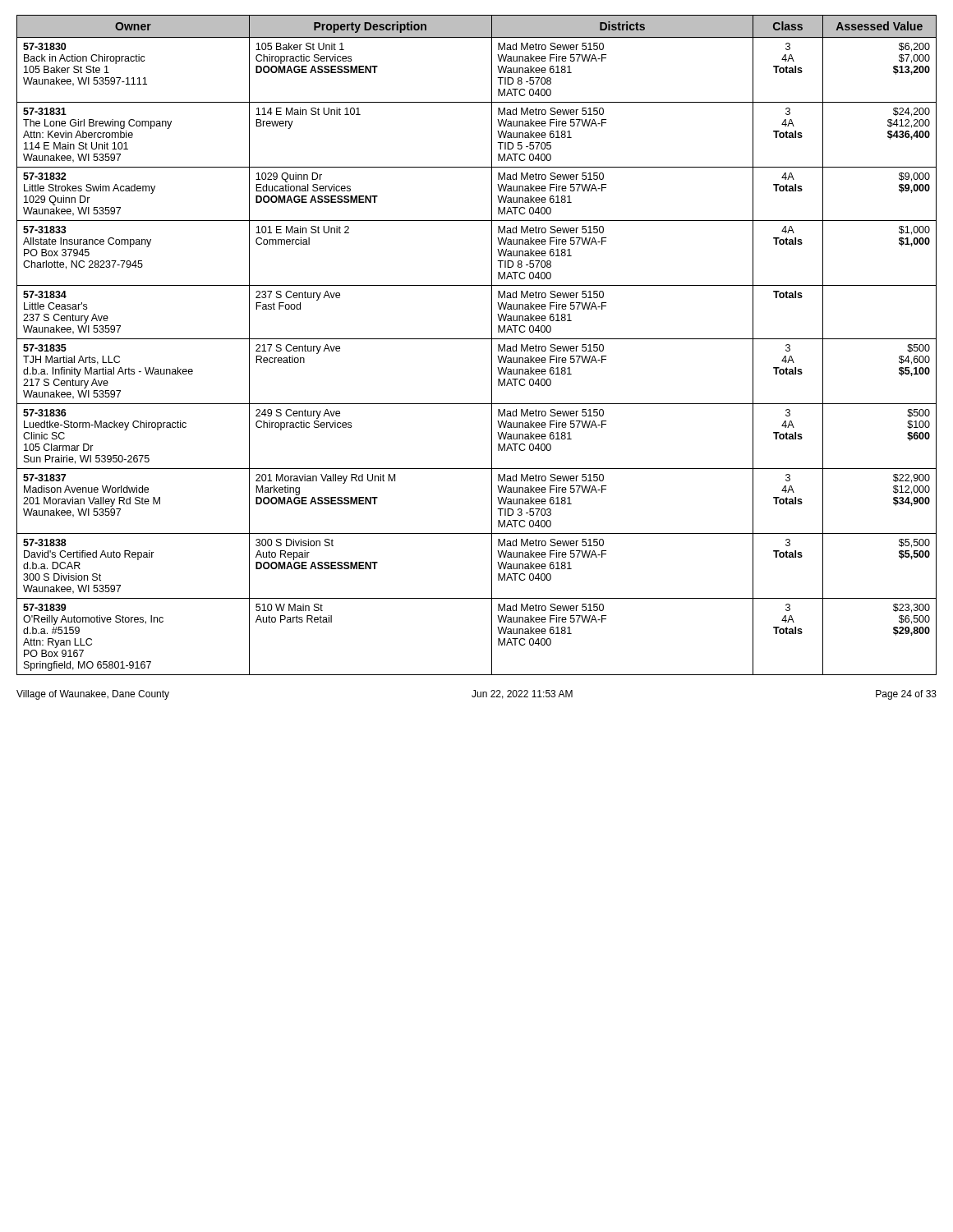Find the table that mentions "201 Moravian Valley Rd"
Screen dimensions: 1232x953
point(476,345)
